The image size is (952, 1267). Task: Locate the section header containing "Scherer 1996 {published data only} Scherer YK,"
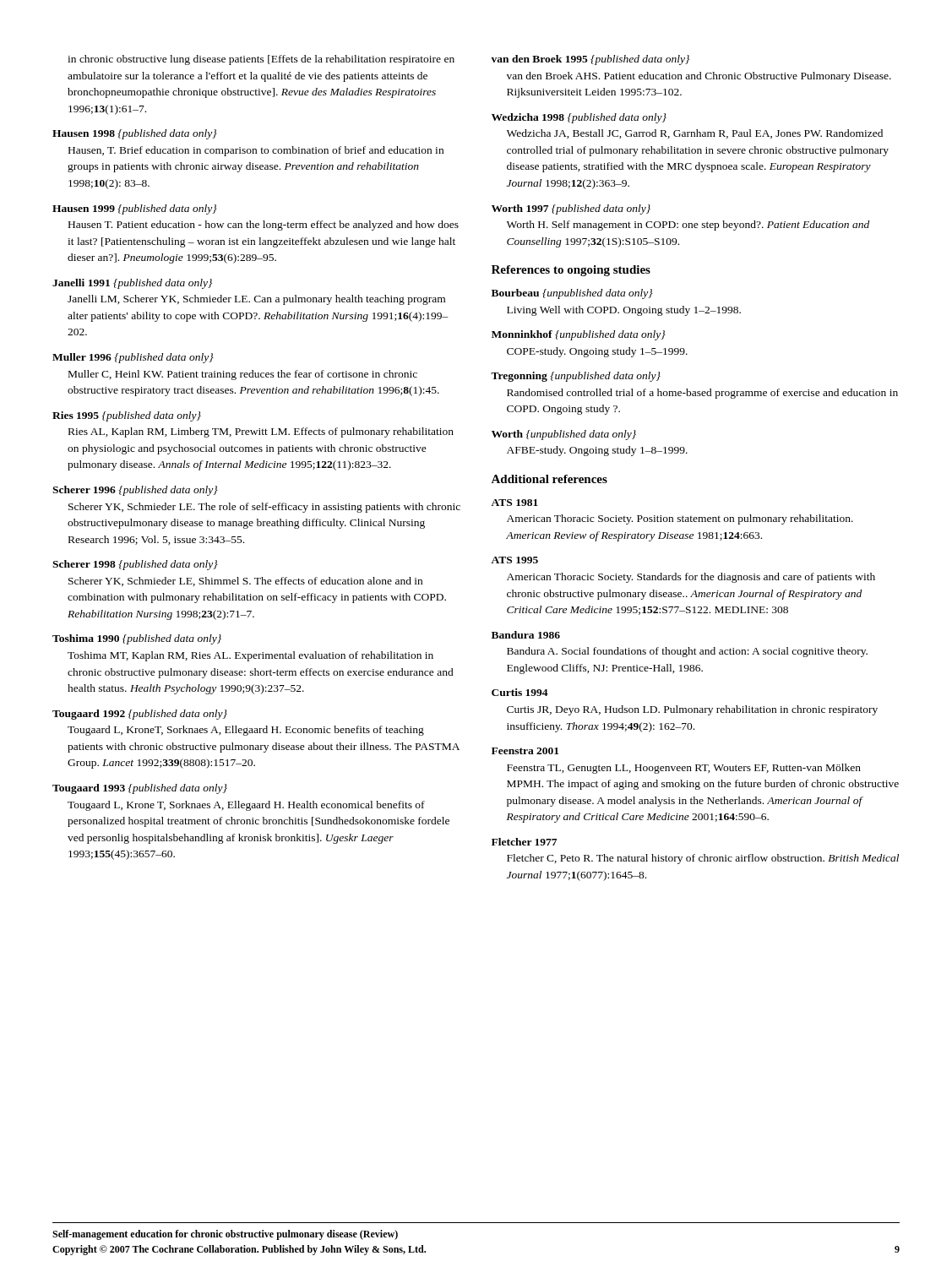click(257, 515)
